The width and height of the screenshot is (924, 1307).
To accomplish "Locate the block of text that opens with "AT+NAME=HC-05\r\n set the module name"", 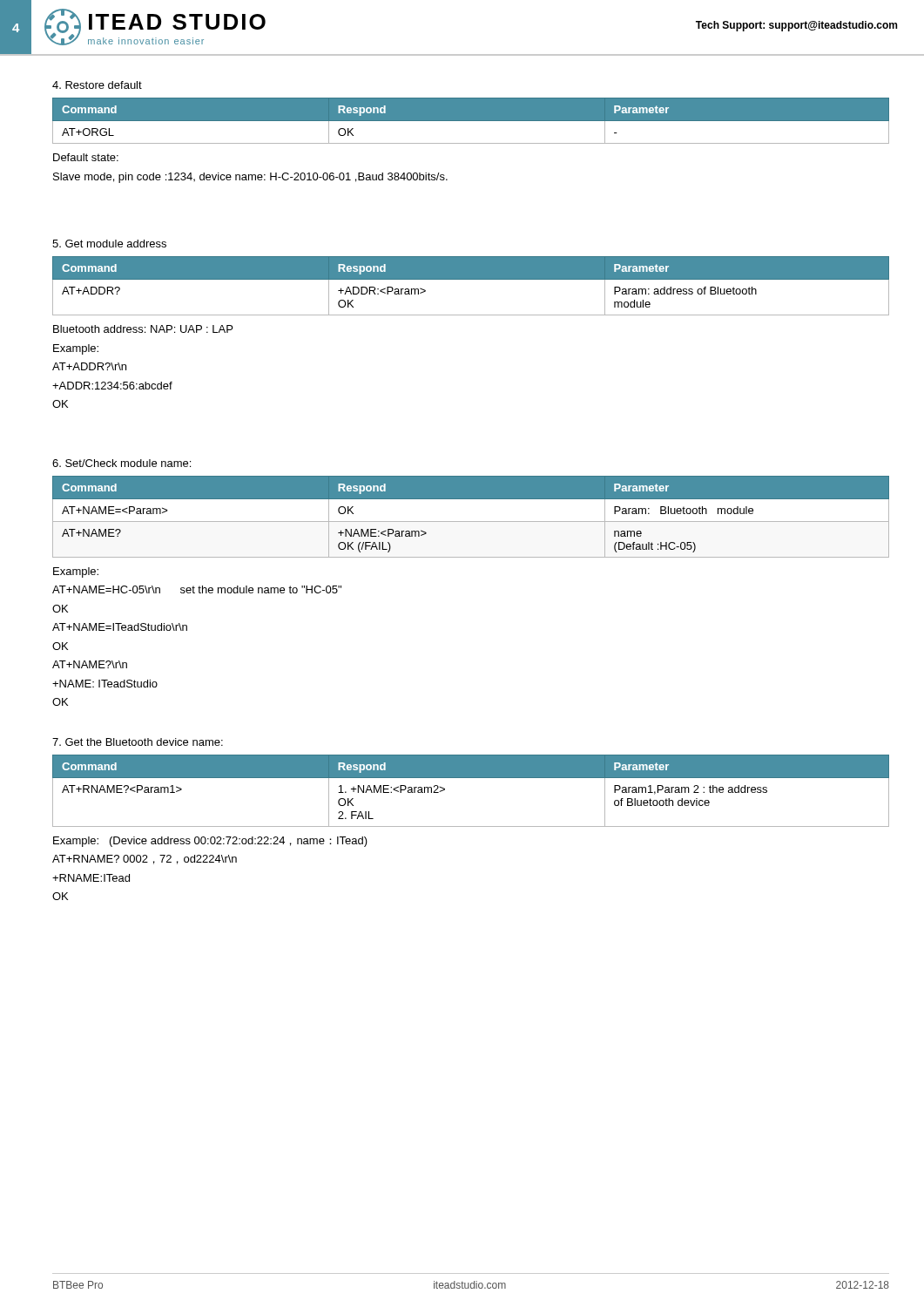I will (197, 589).
